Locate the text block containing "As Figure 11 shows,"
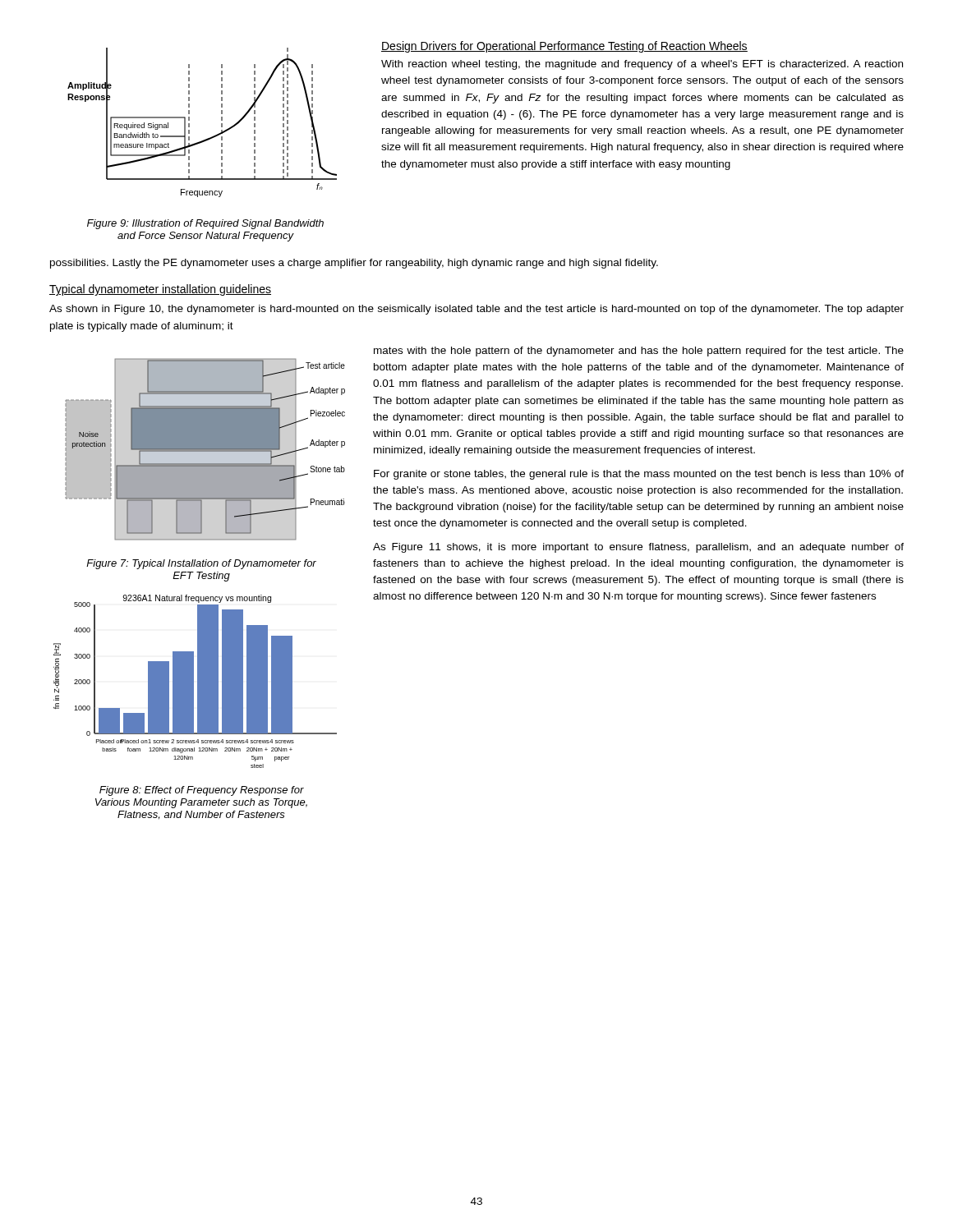Image resolution: width=953 pixels, height=1232 pixels. (x=638, y=571)
